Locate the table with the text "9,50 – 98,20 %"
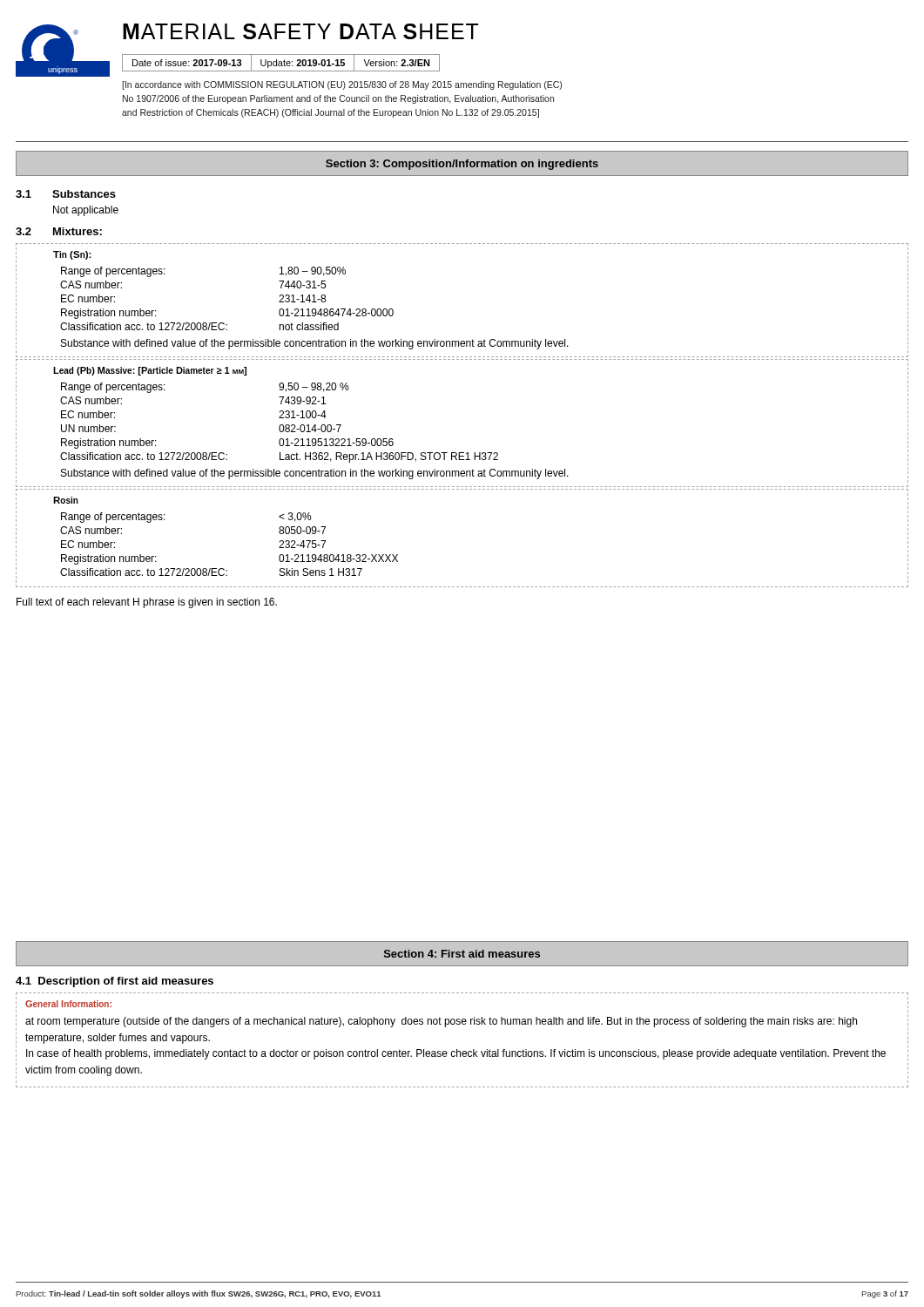This screenshot has width=924, height=1307. pyautogui.click(x=462, y=423)
